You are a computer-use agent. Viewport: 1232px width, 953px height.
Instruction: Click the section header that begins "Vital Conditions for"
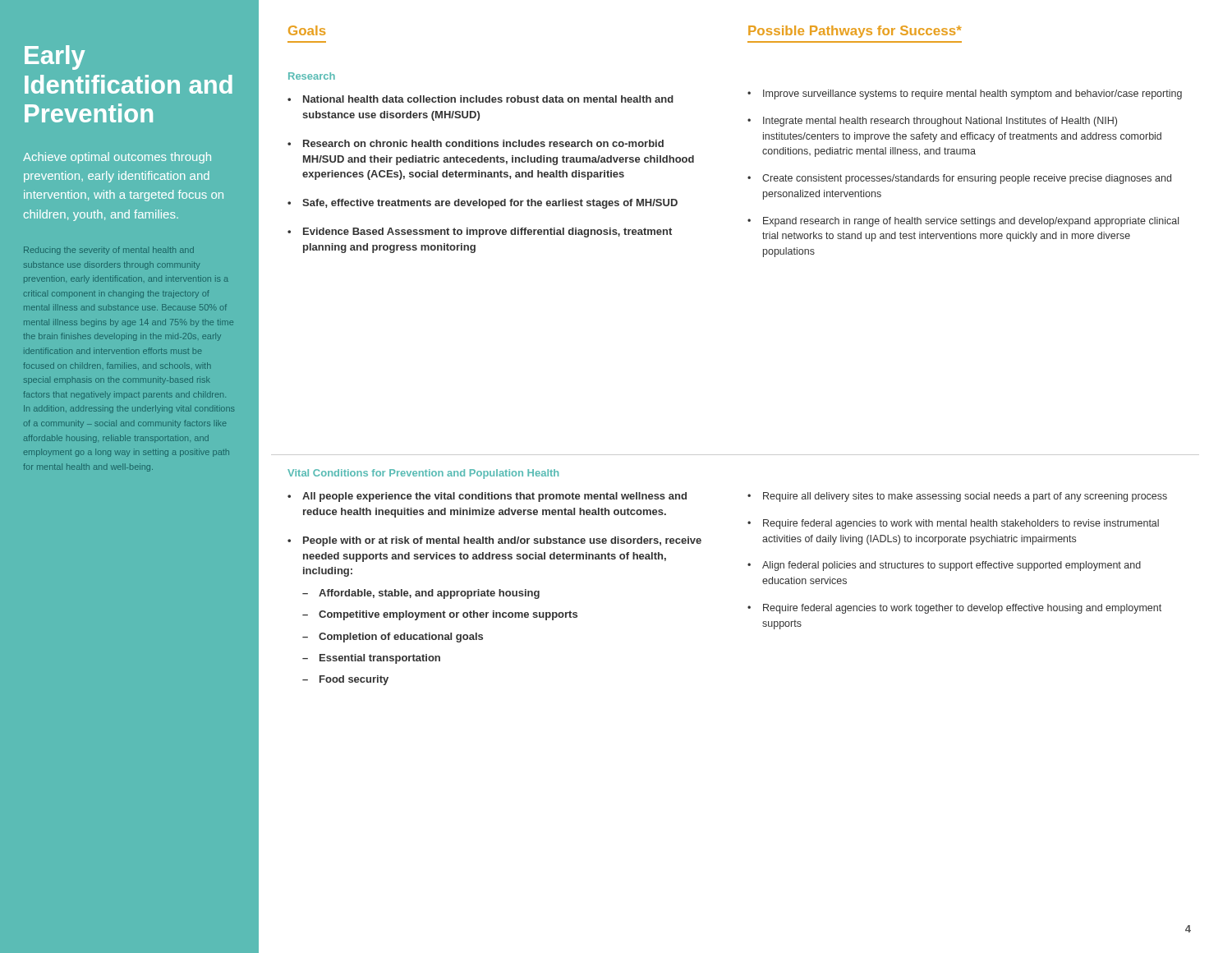click(424, 473)
